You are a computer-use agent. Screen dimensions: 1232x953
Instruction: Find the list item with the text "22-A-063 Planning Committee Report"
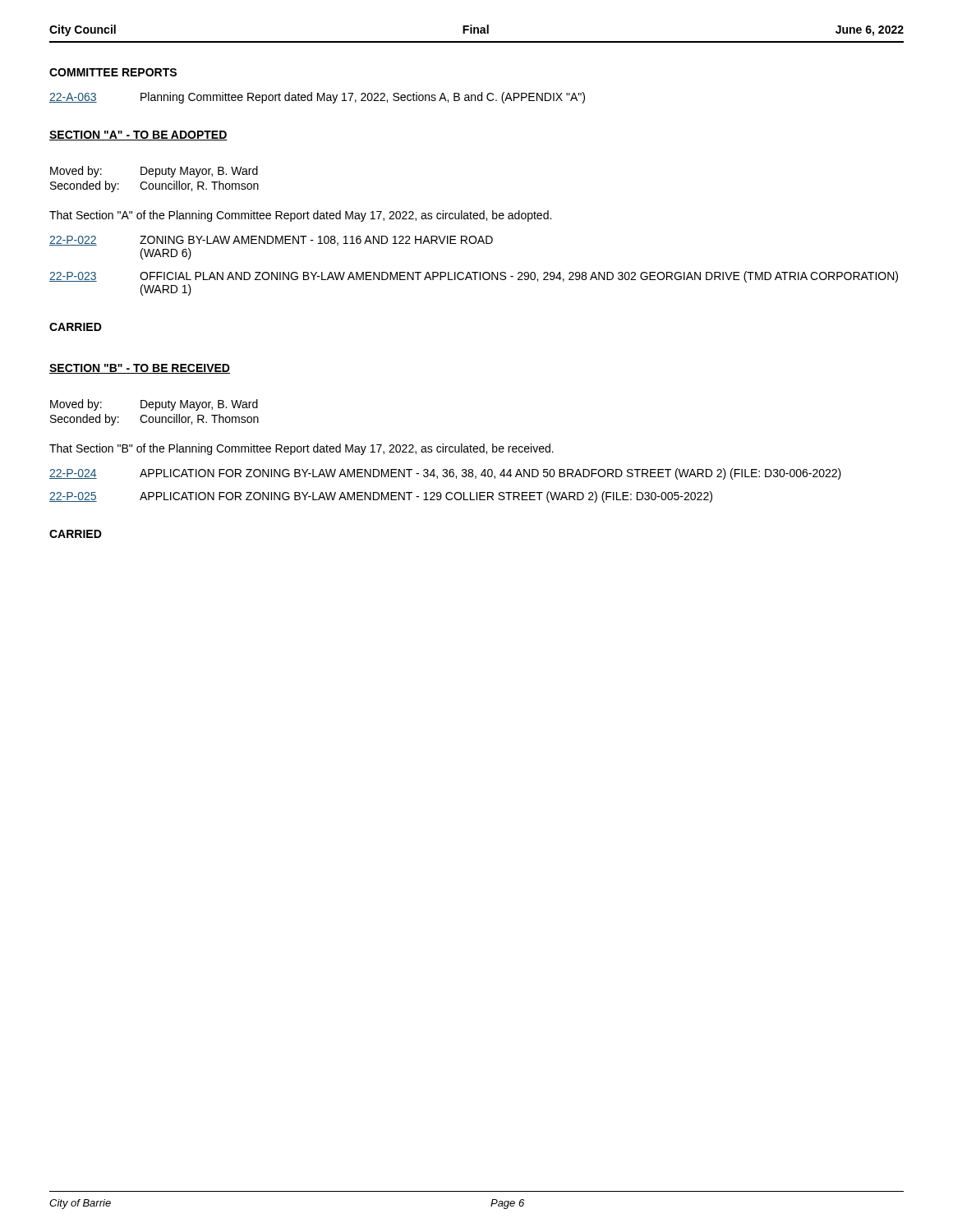[x=476, y=97]
